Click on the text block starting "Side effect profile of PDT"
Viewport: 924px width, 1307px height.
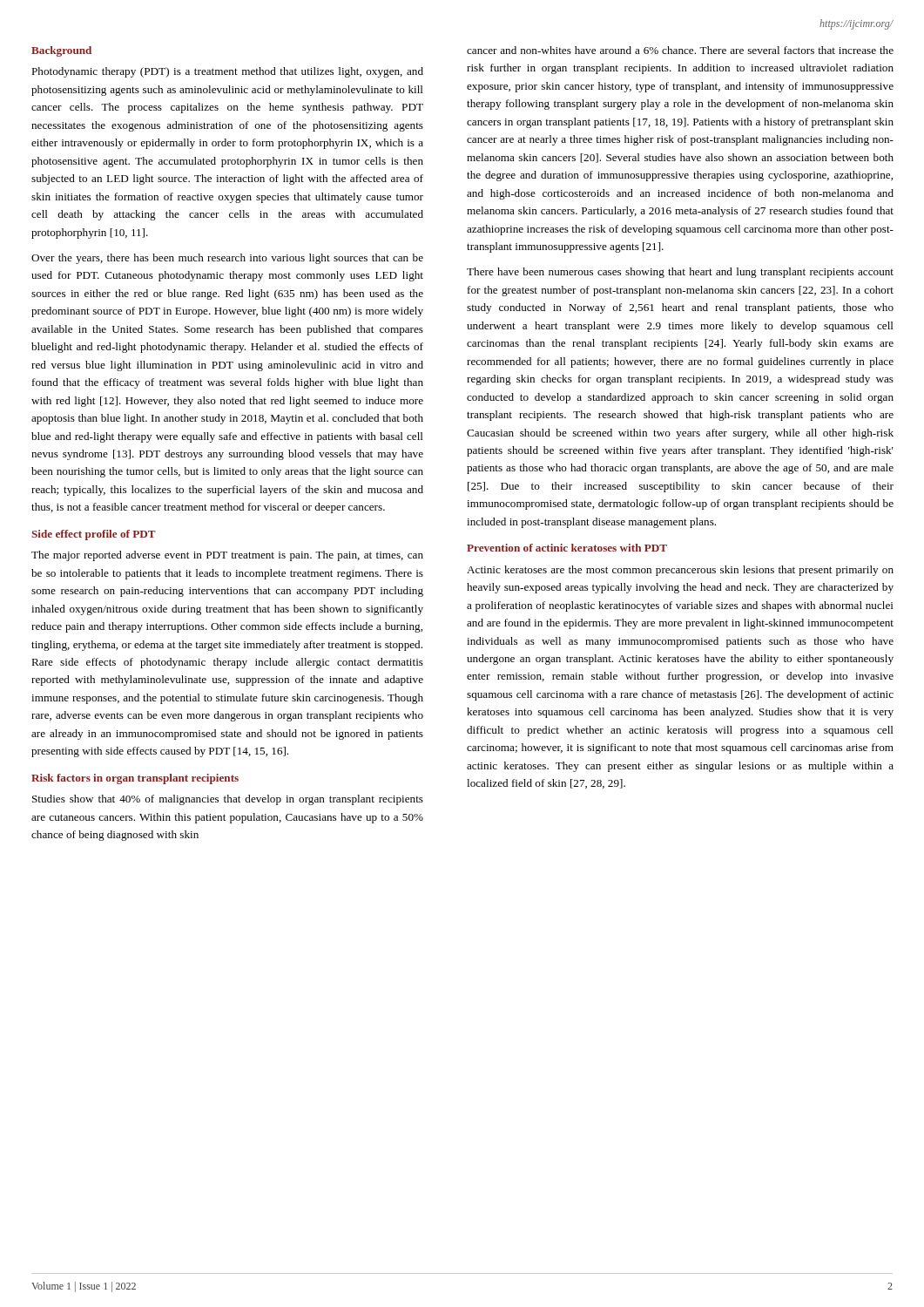tap(93, 534)
